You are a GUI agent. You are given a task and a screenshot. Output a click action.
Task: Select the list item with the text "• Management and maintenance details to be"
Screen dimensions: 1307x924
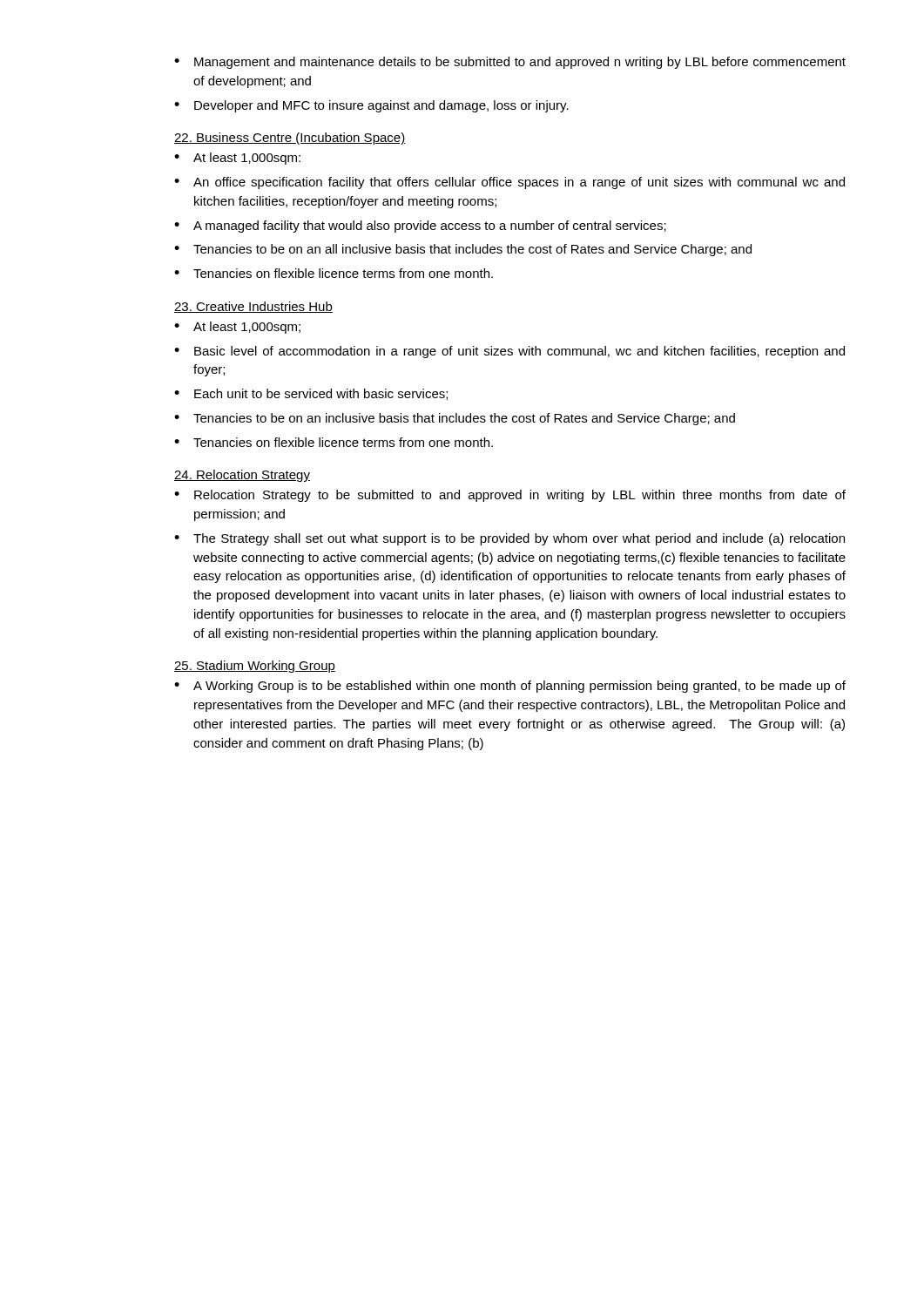point(510,71)
